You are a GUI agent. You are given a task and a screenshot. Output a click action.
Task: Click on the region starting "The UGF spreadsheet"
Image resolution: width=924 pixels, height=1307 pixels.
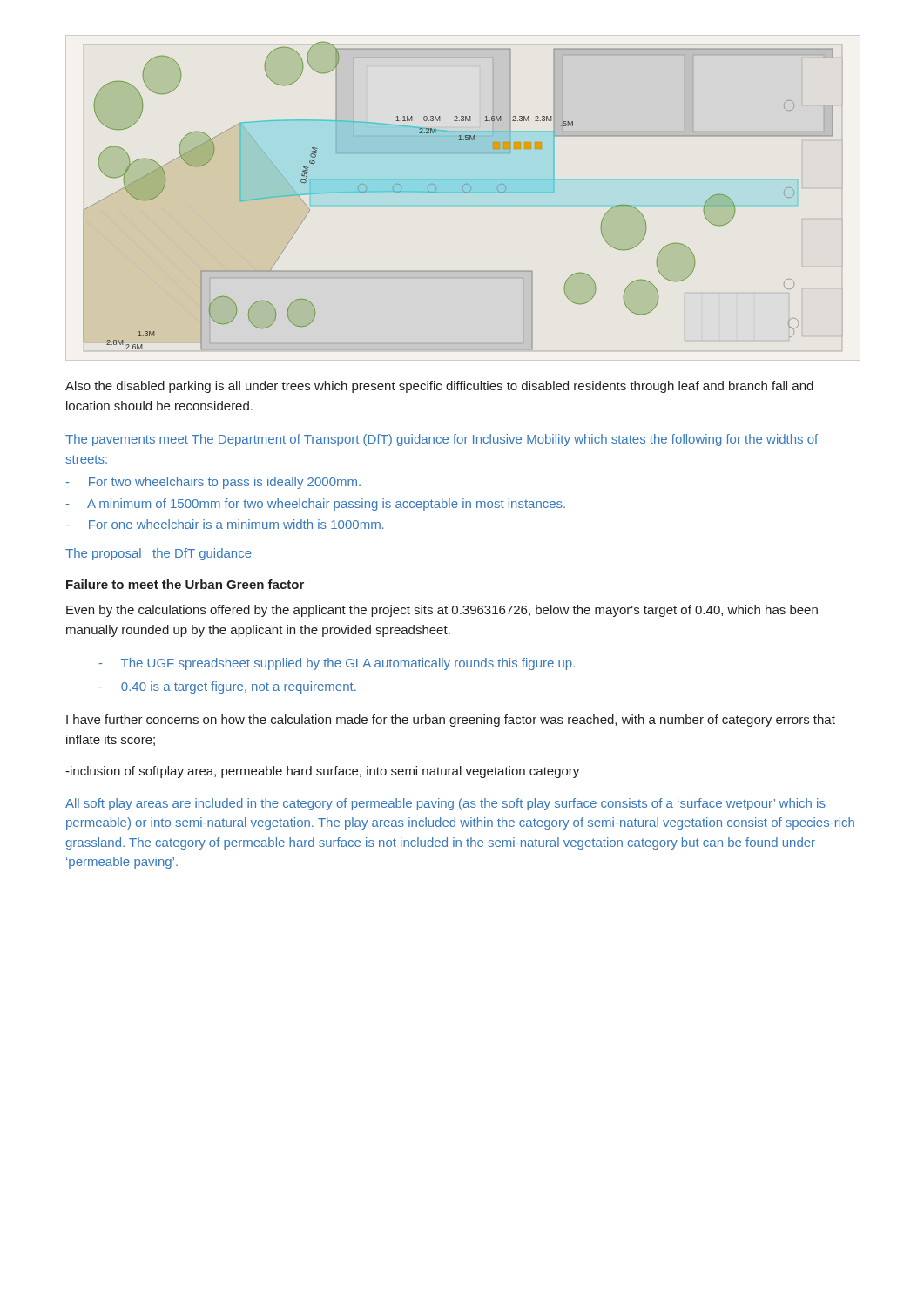click(337, 663)
